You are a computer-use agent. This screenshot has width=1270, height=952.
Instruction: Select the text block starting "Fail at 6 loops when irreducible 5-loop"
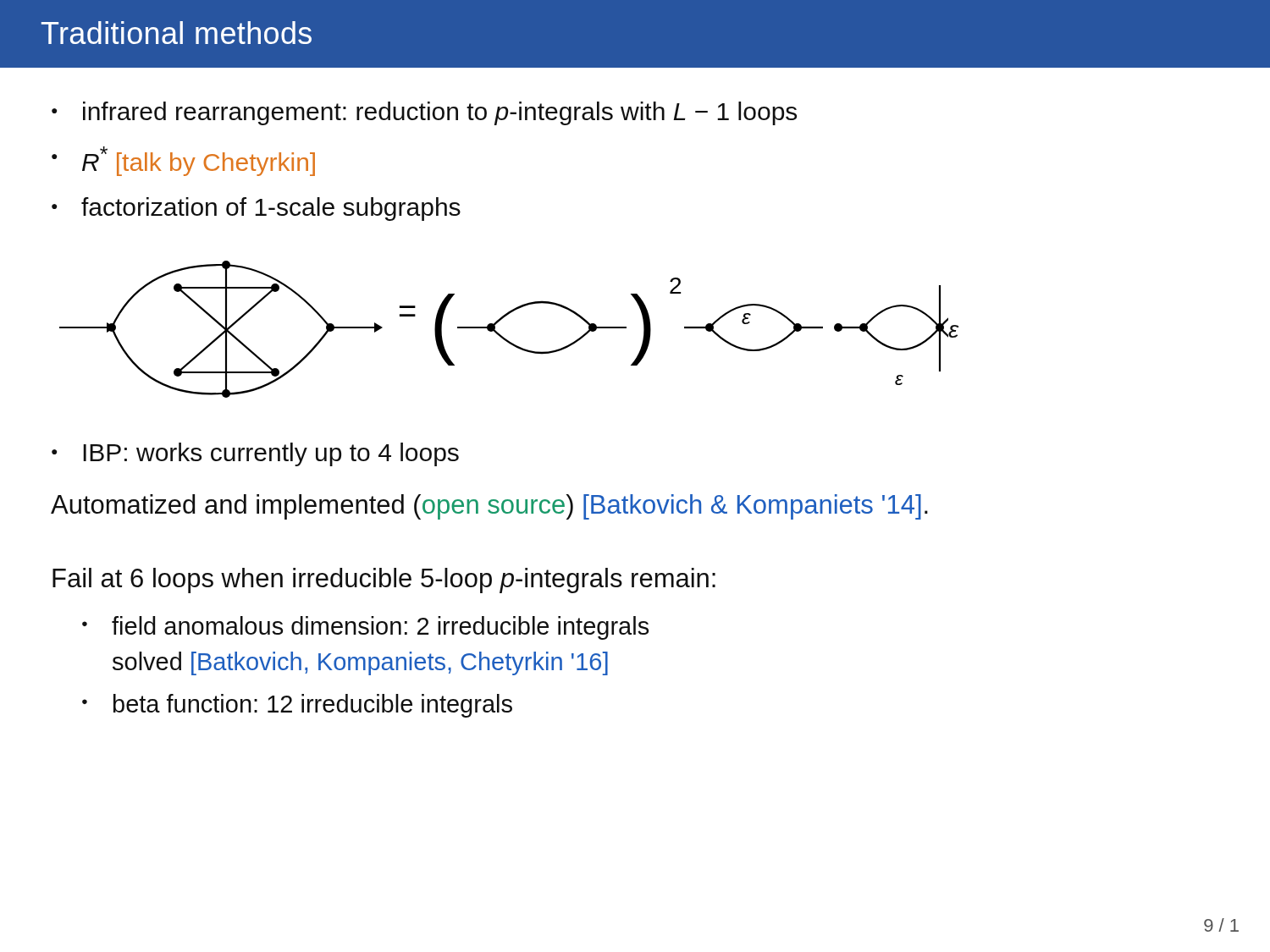tap(384, 578)
